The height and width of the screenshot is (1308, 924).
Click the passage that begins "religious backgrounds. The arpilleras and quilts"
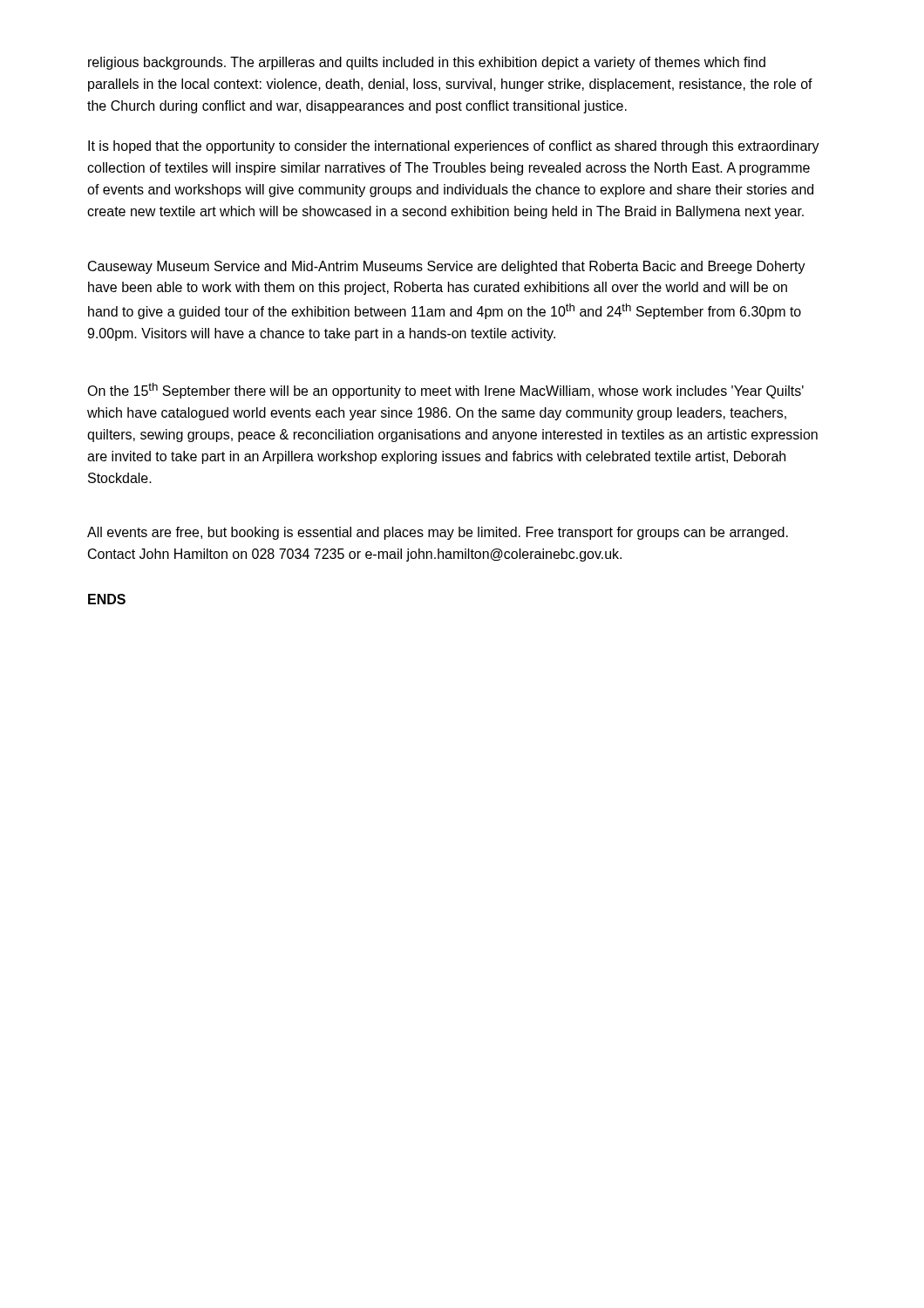point(450,84)
